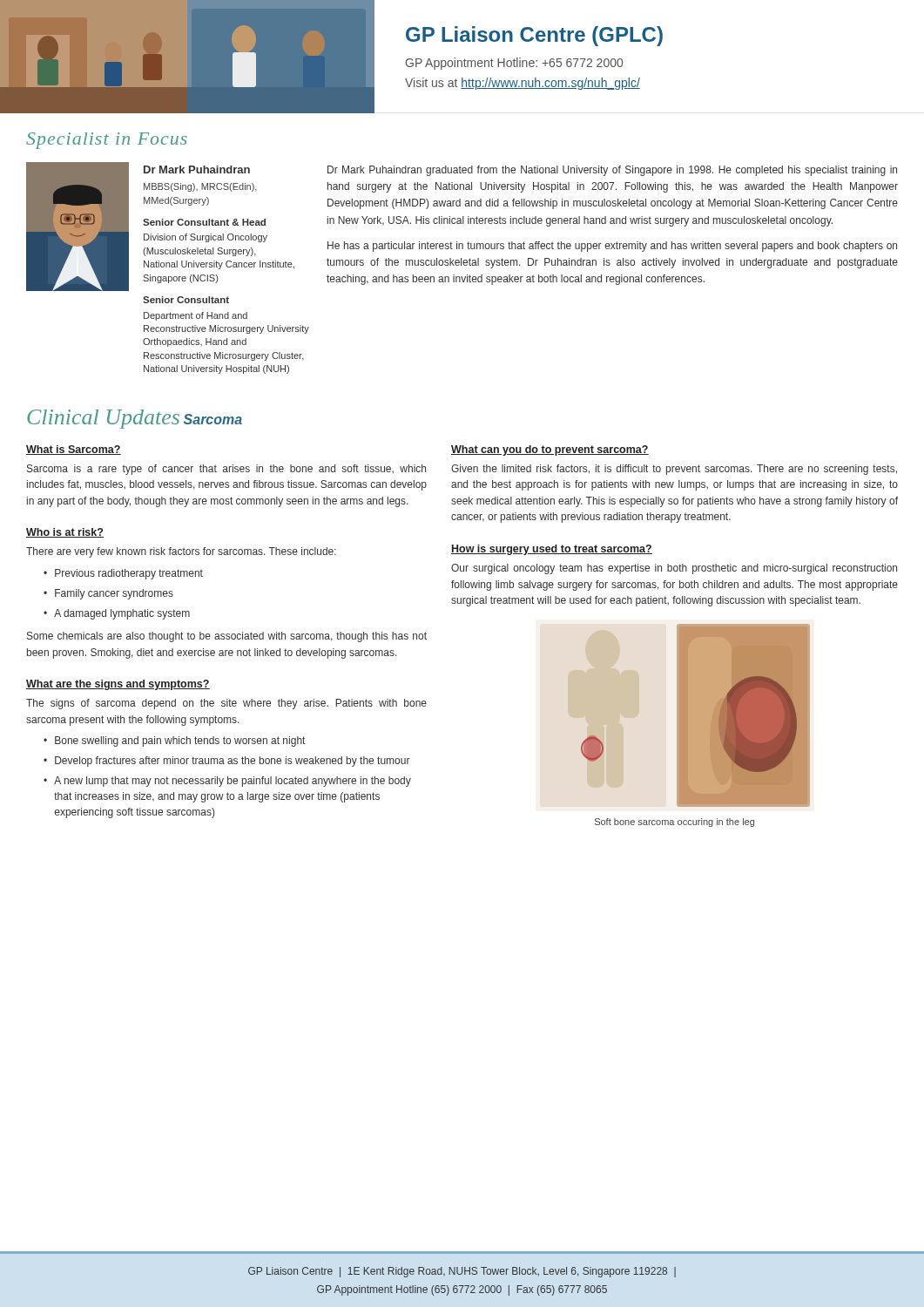Select the list item that reads "• Previous radiotherapy treatment"

click(x=123, y=573)
